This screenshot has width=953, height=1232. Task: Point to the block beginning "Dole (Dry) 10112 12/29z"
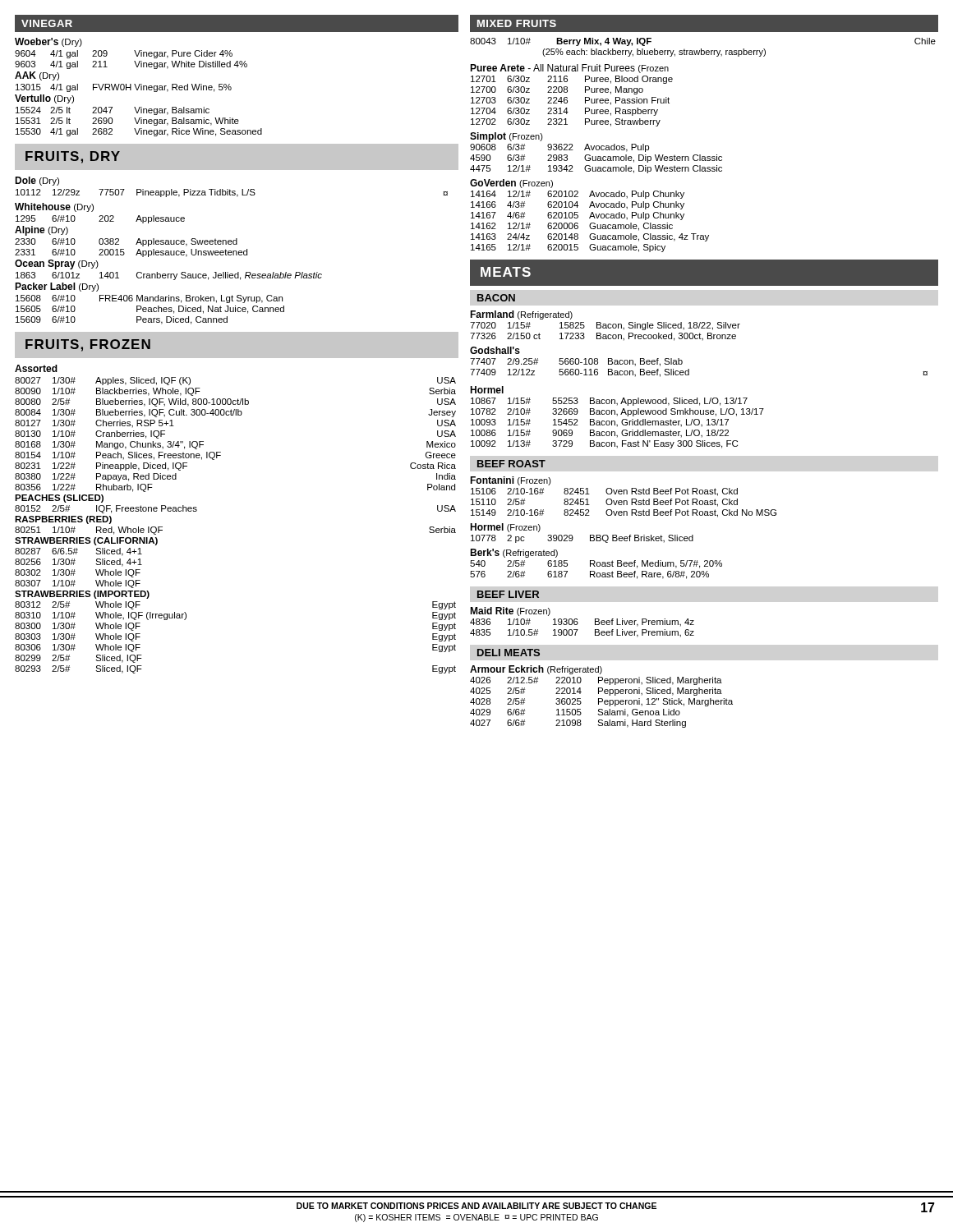(x=237, y=250)
